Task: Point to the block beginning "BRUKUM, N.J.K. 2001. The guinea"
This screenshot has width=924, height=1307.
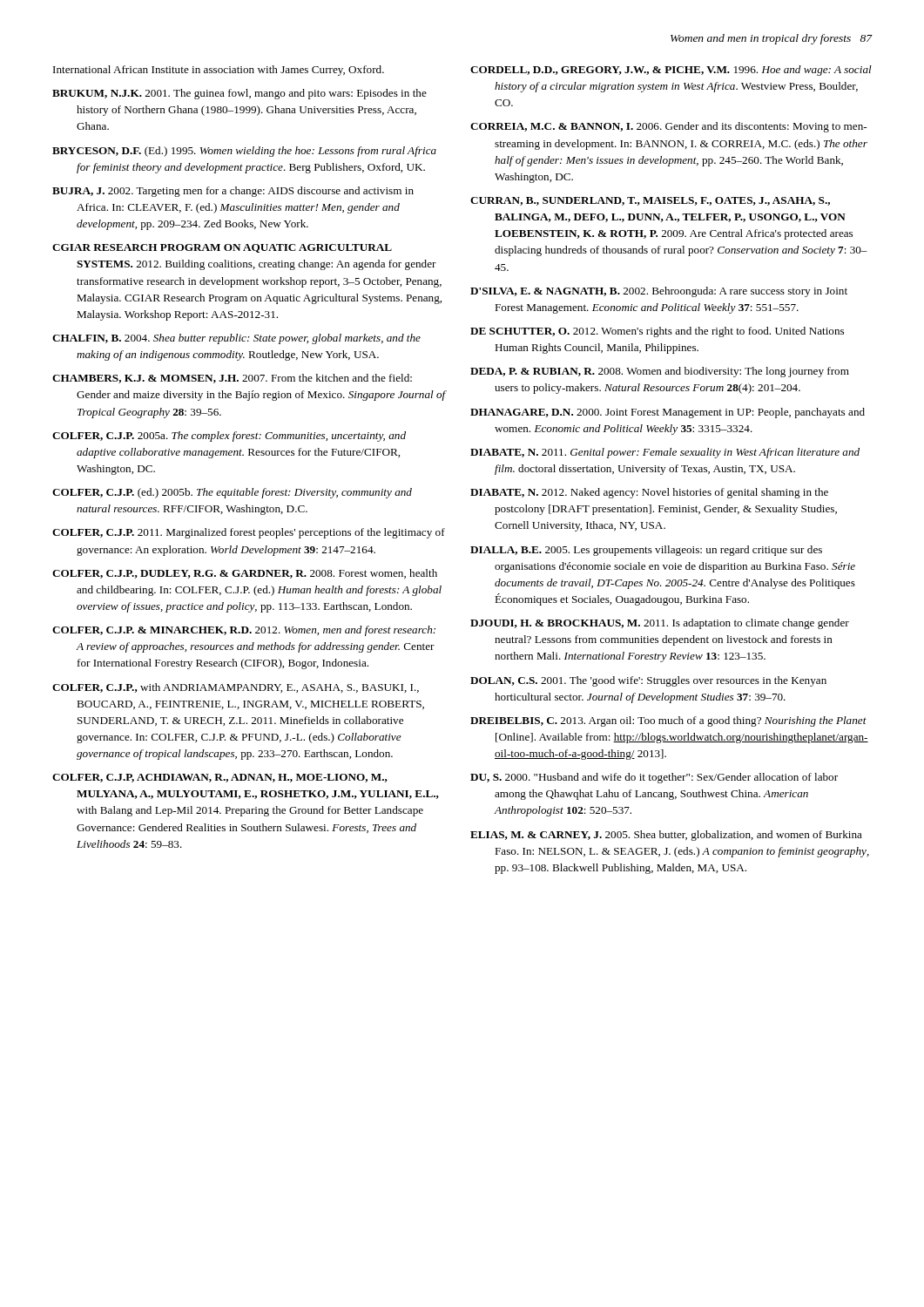Action: click(239, 110)
